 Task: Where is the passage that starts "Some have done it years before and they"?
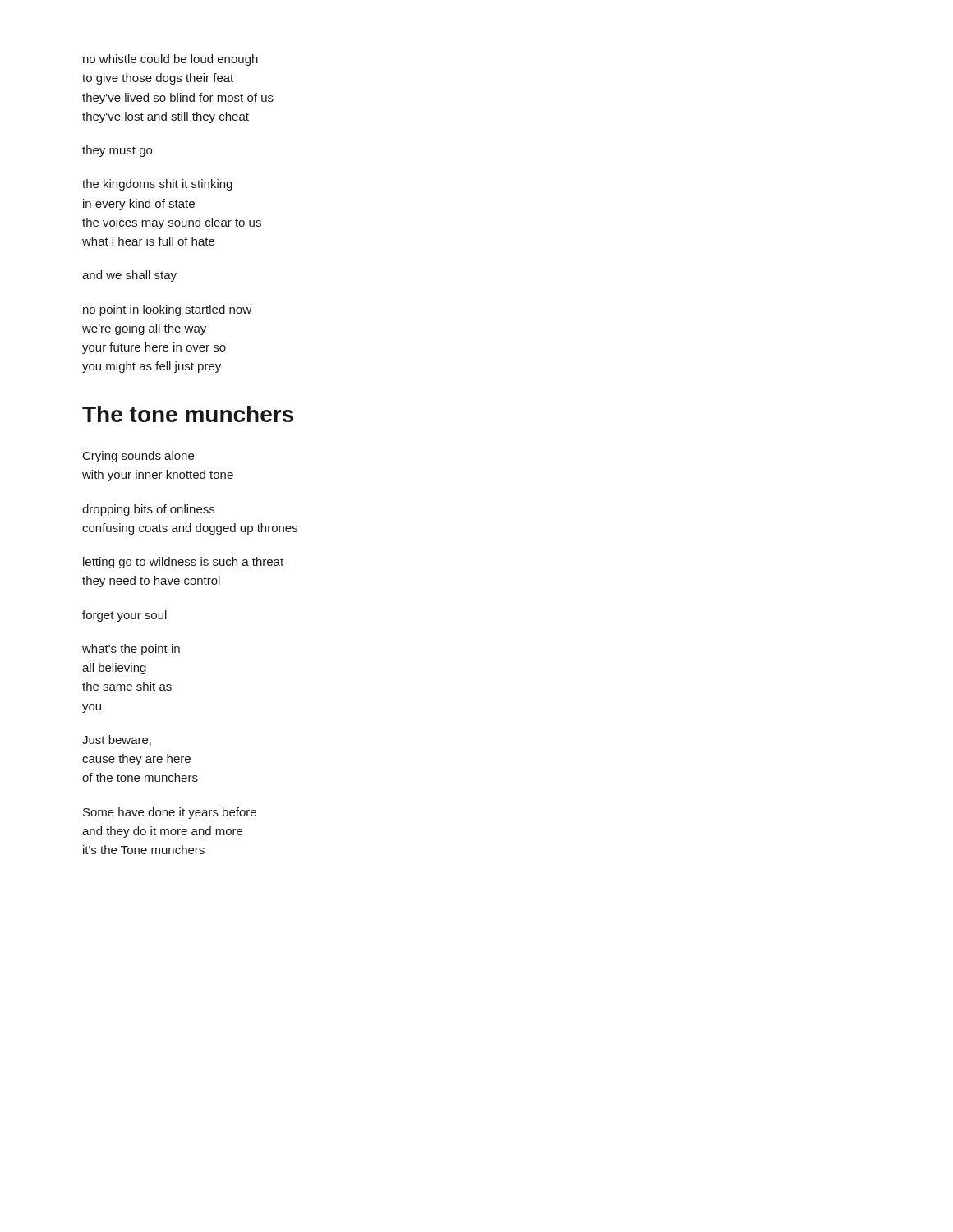point(170,813)
